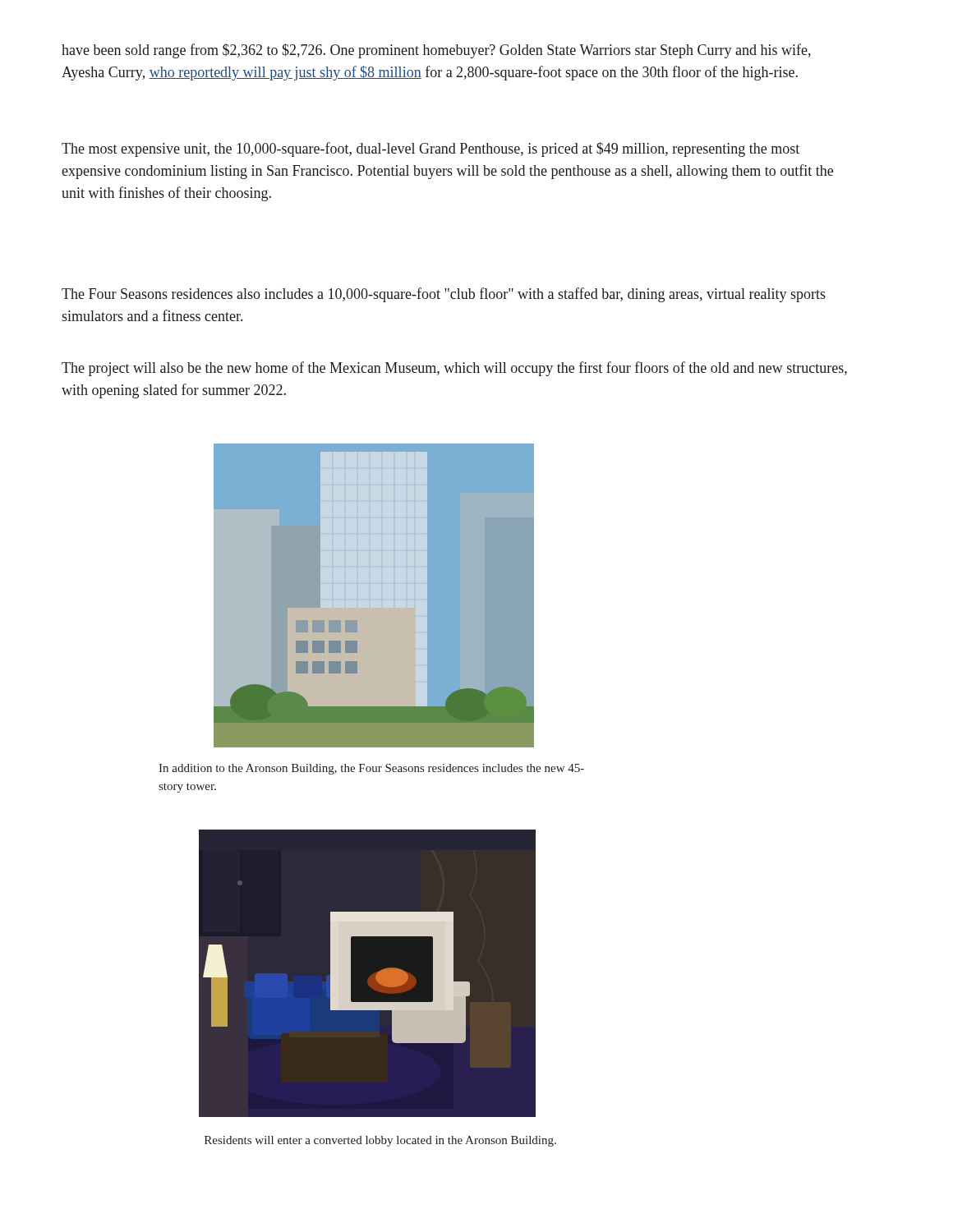This screenshot has height=1232, width=953.
Task: Point to the text block starting "The most expensive"
Action: click(448, 171)
